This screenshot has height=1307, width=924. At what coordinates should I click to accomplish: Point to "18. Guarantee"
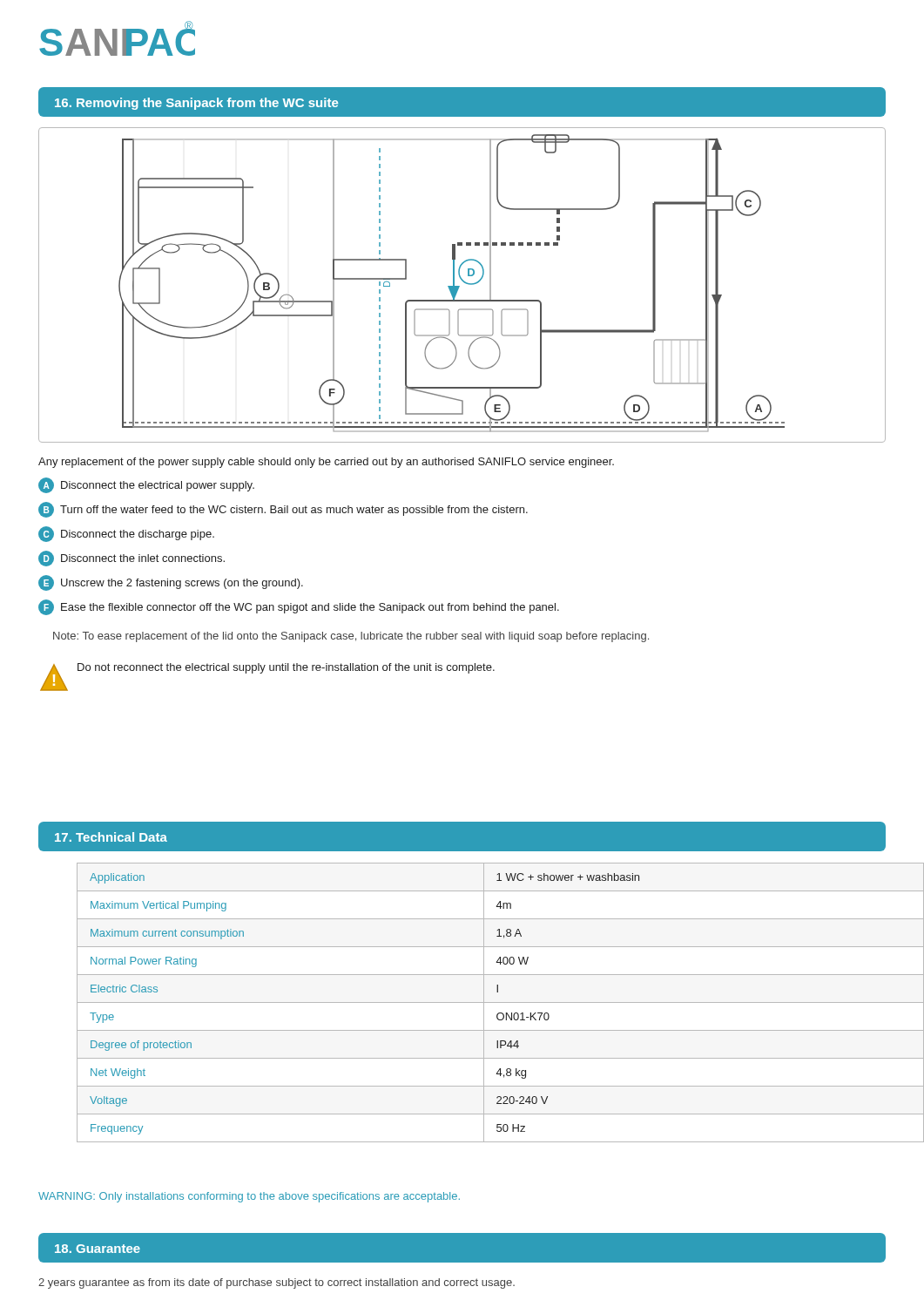click(x=97, y=1248)
